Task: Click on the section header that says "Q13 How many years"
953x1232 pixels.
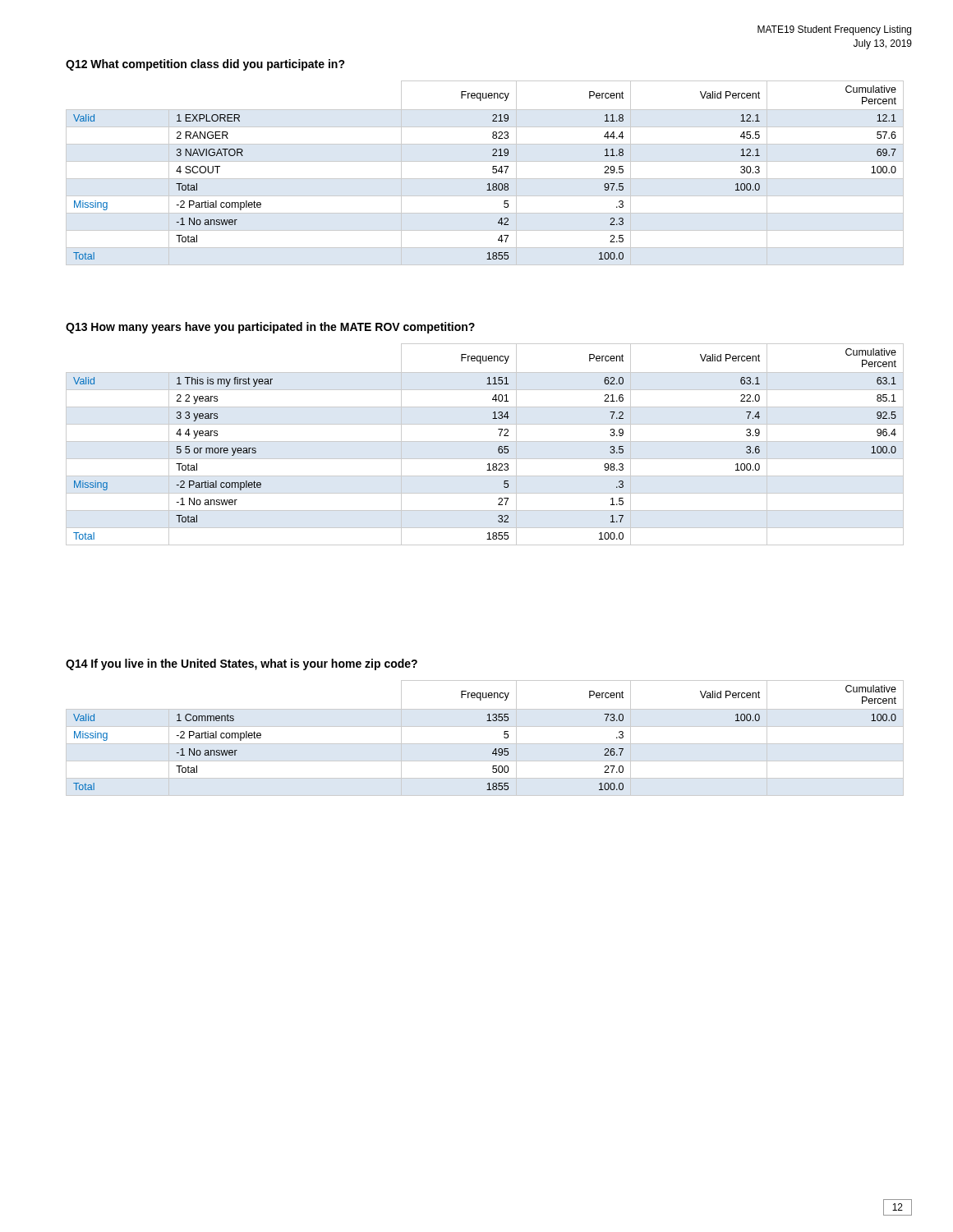Action: pos(485,327)
